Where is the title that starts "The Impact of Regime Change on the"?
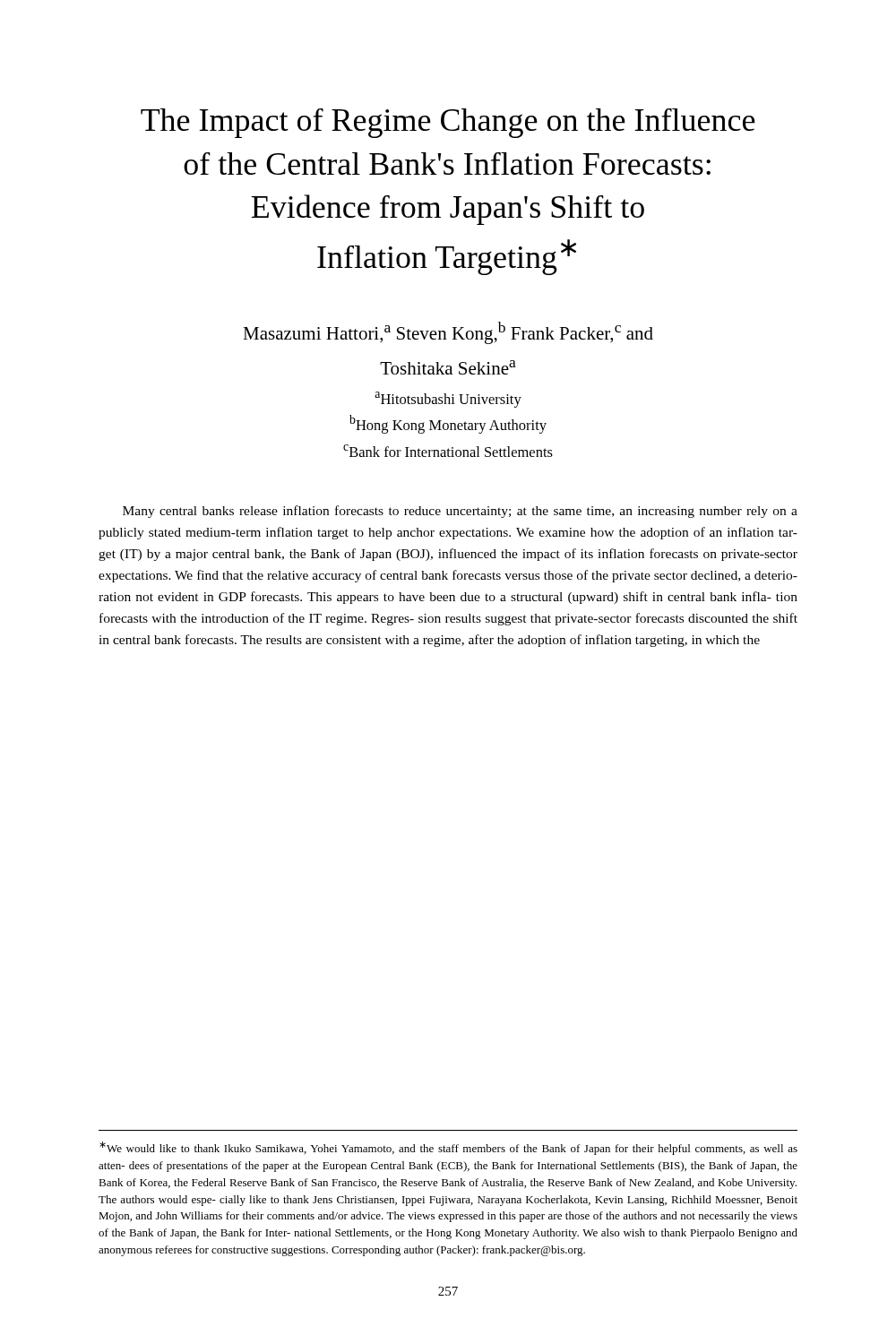The width and height of the screenshot is (896, 1344). (x=448, y=189)
